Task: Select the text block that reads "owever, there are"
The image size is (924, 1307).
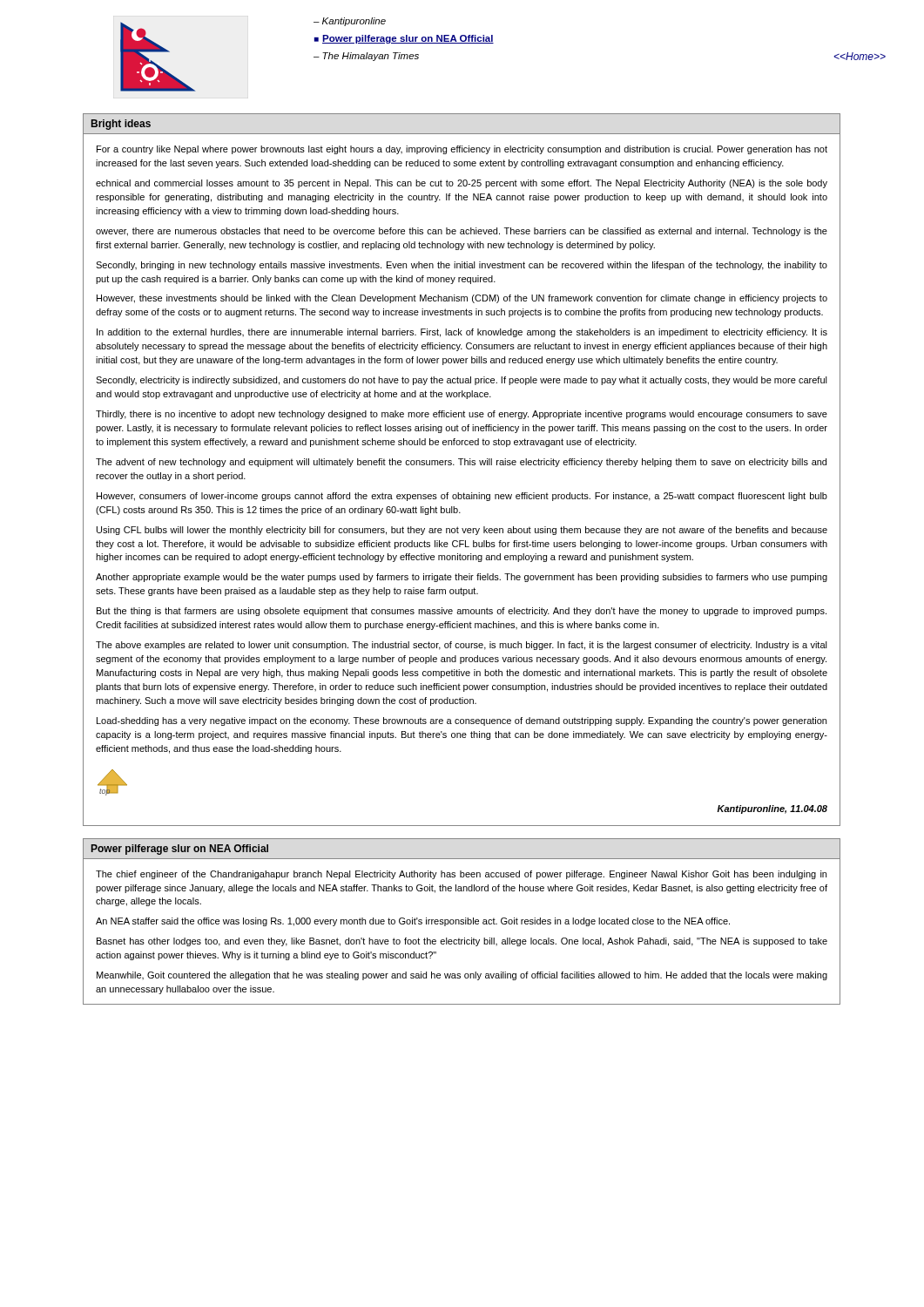Action: [462, 238]
